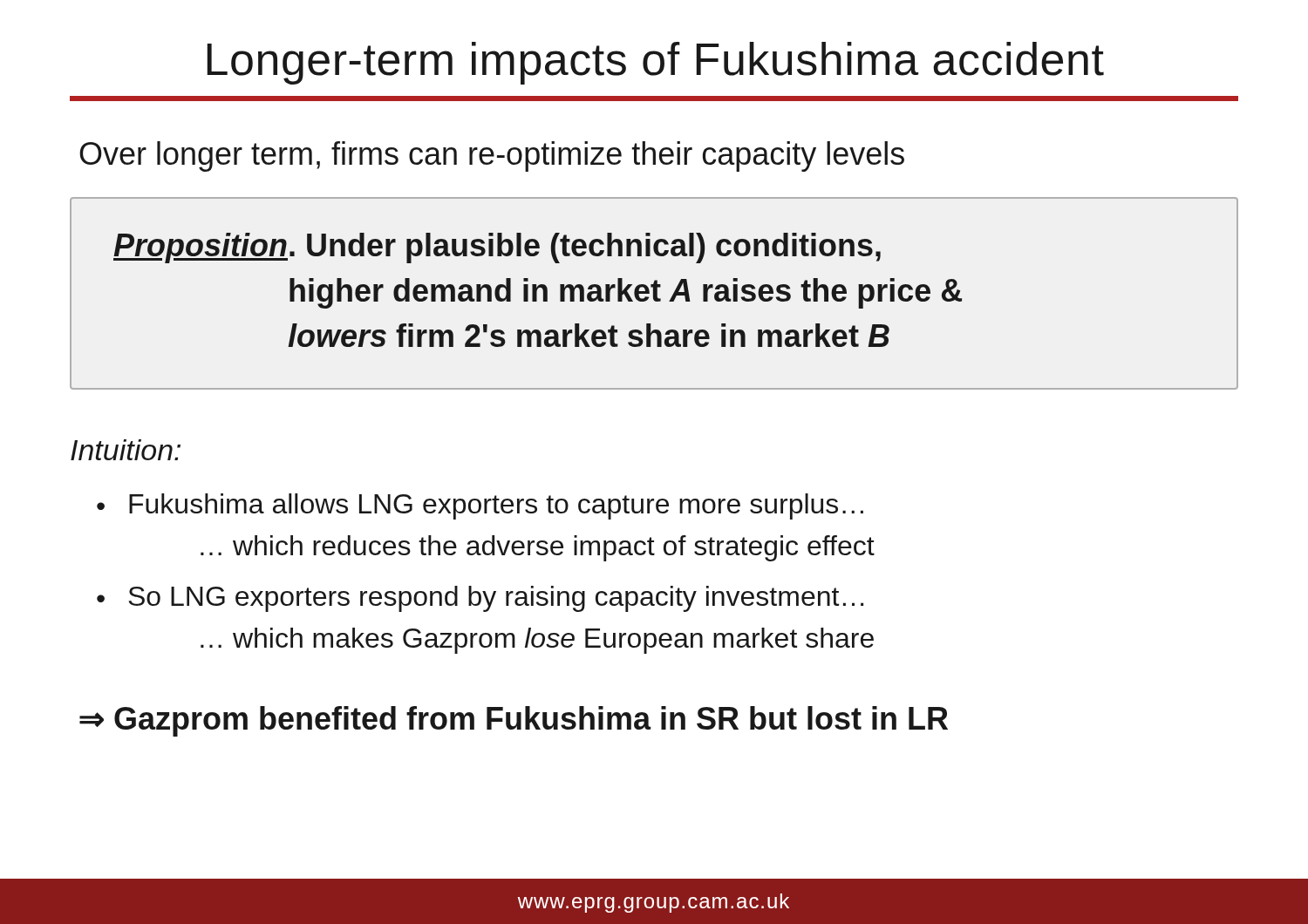Screen dimensions: 924x1308
Task: Point to the block starting "• Fukushima allows LNG"
Action: 667,524
